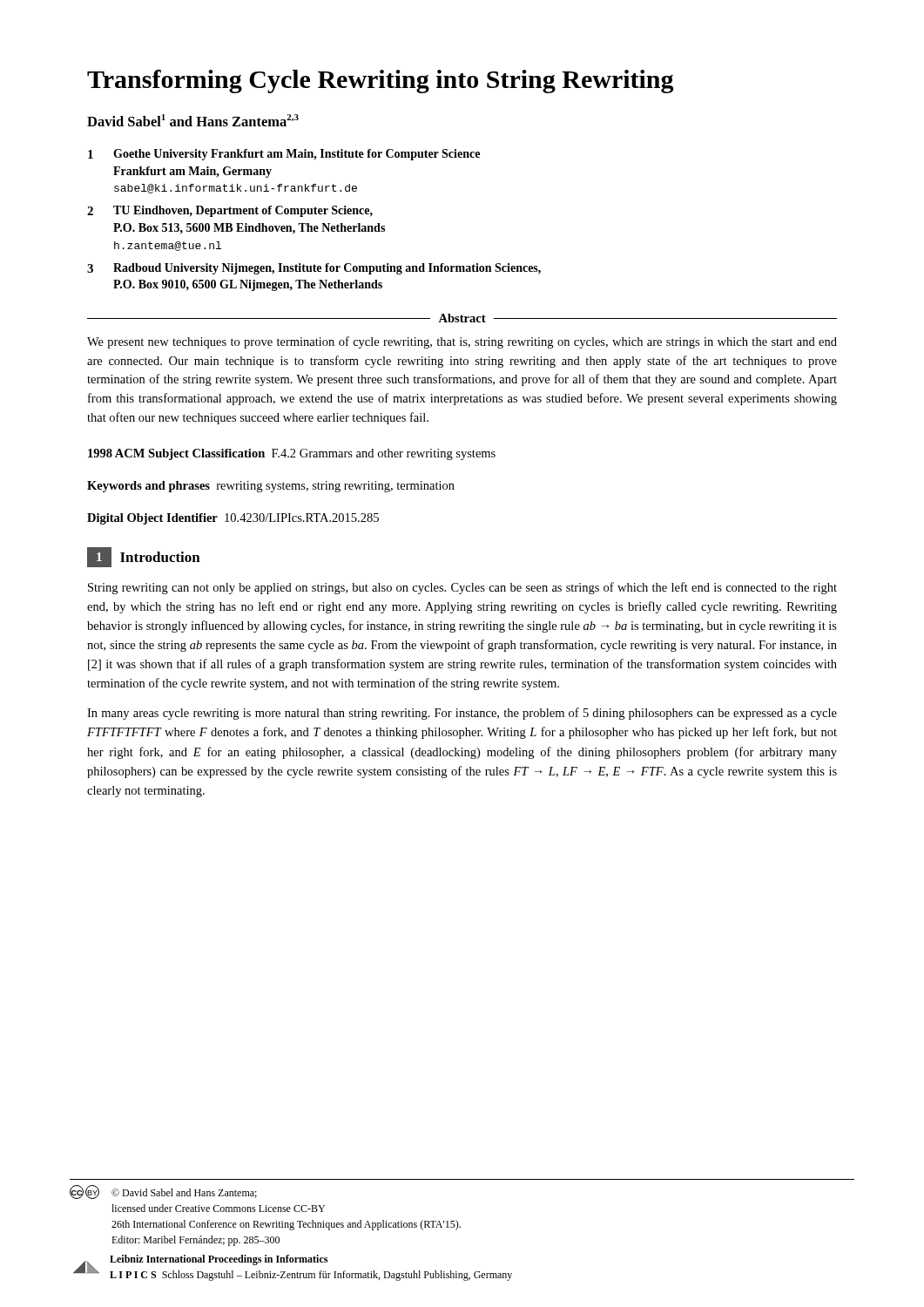Navigate to the block starting "1 Goethe University Frankfurt"
The height and width of the screenshot is (1307, 924).
click(x=284, y=155)
